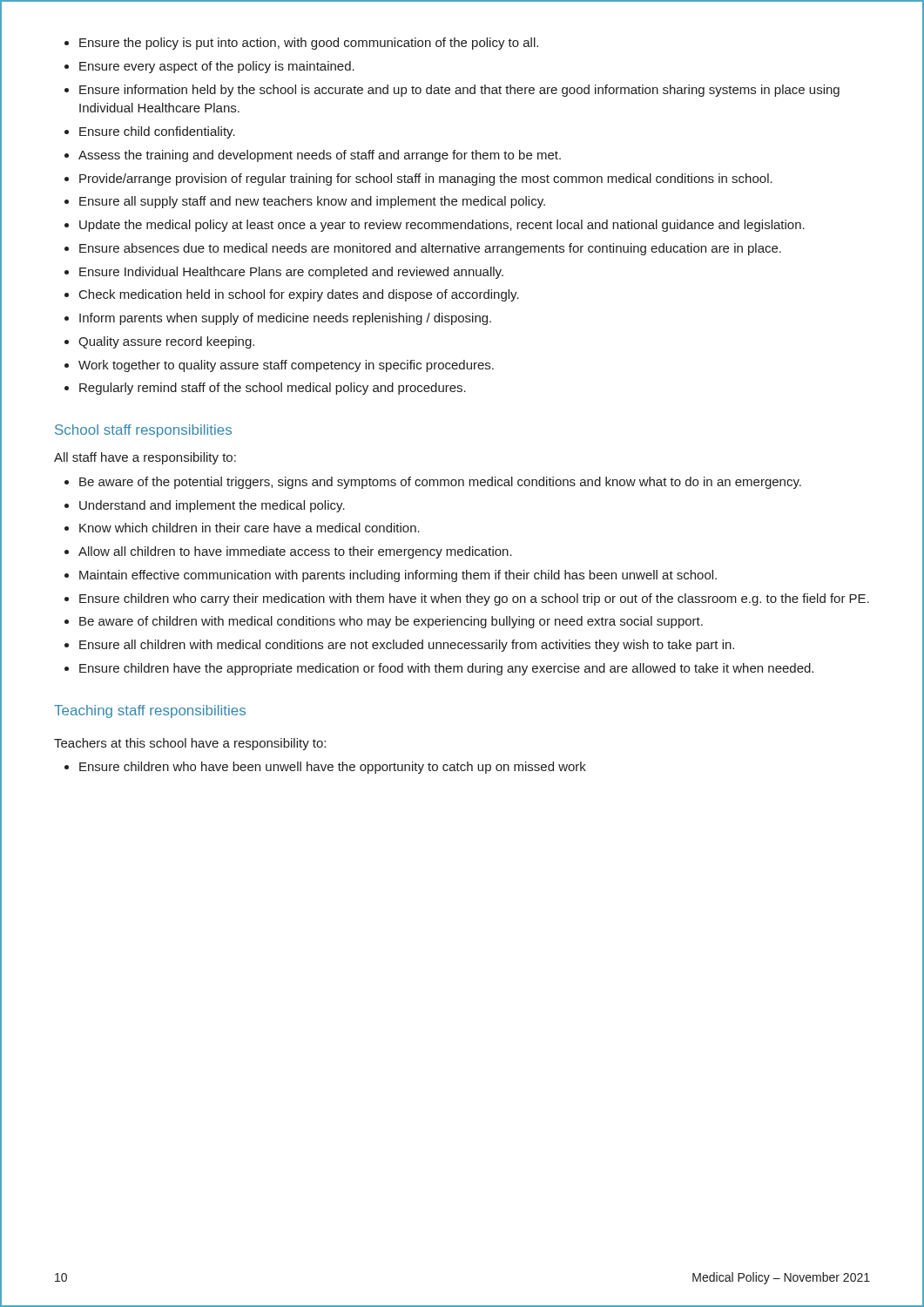Click on the block starting "Ensure child confidentiality."
Image resolution: width=924 pixels, height=1307 pixels.
[x=157, y=132]
